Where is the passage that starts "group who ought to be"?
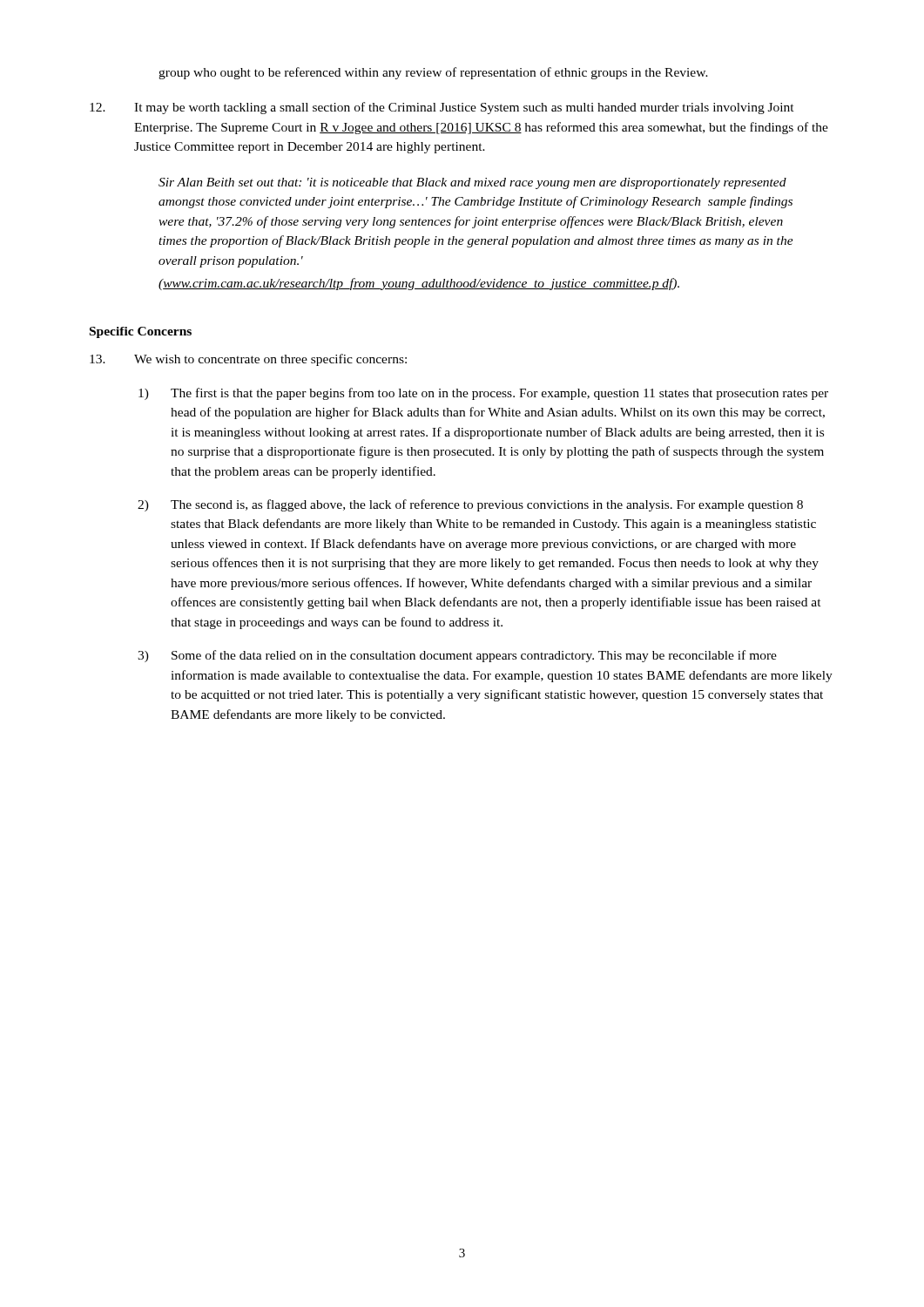Viewport: 924px width, 1307px height. pyautogui.click(x=433, y=72)
